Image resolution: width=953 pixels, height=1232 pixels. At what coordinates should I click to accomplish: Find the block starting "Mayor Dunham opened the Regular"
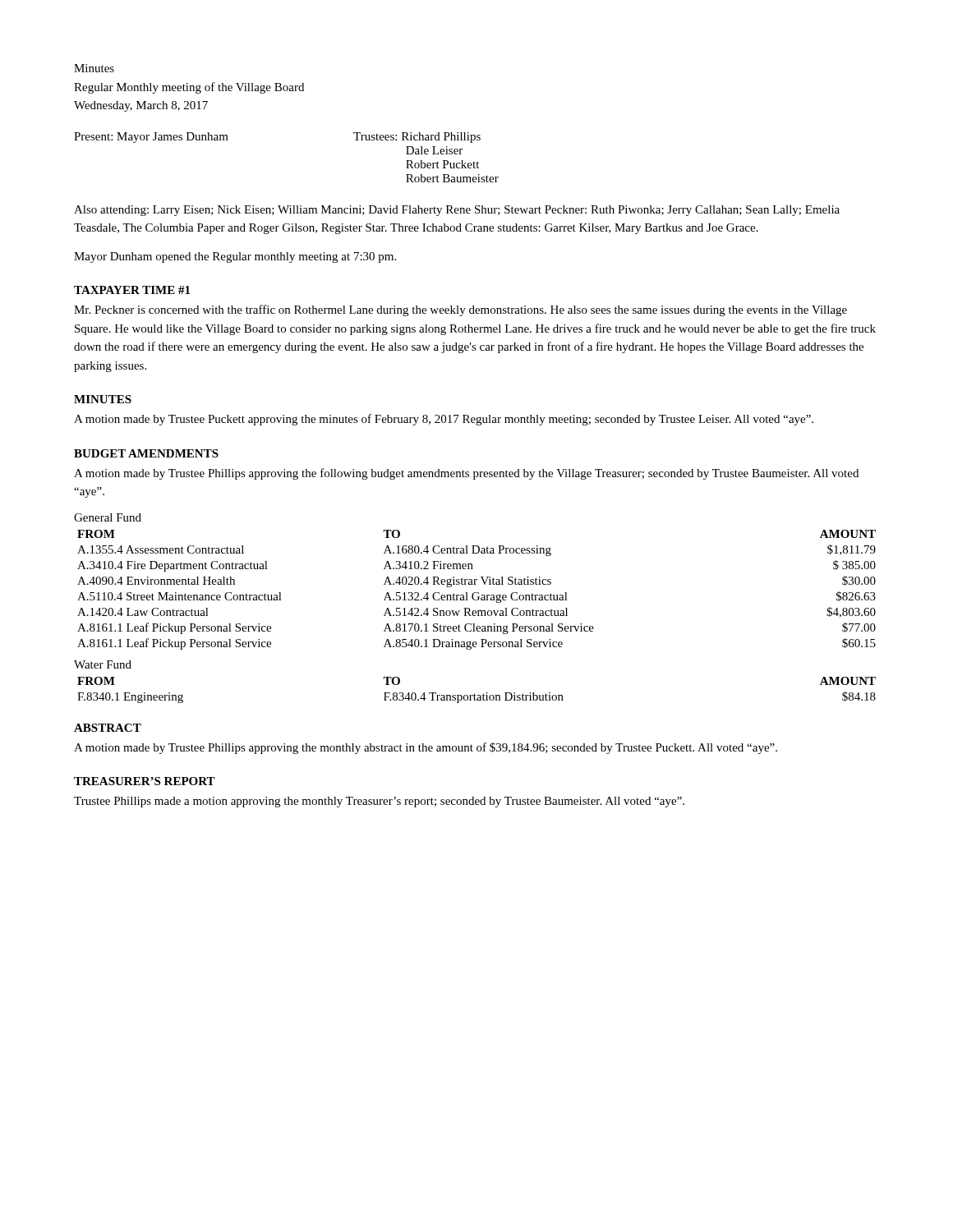coord(235,256)
